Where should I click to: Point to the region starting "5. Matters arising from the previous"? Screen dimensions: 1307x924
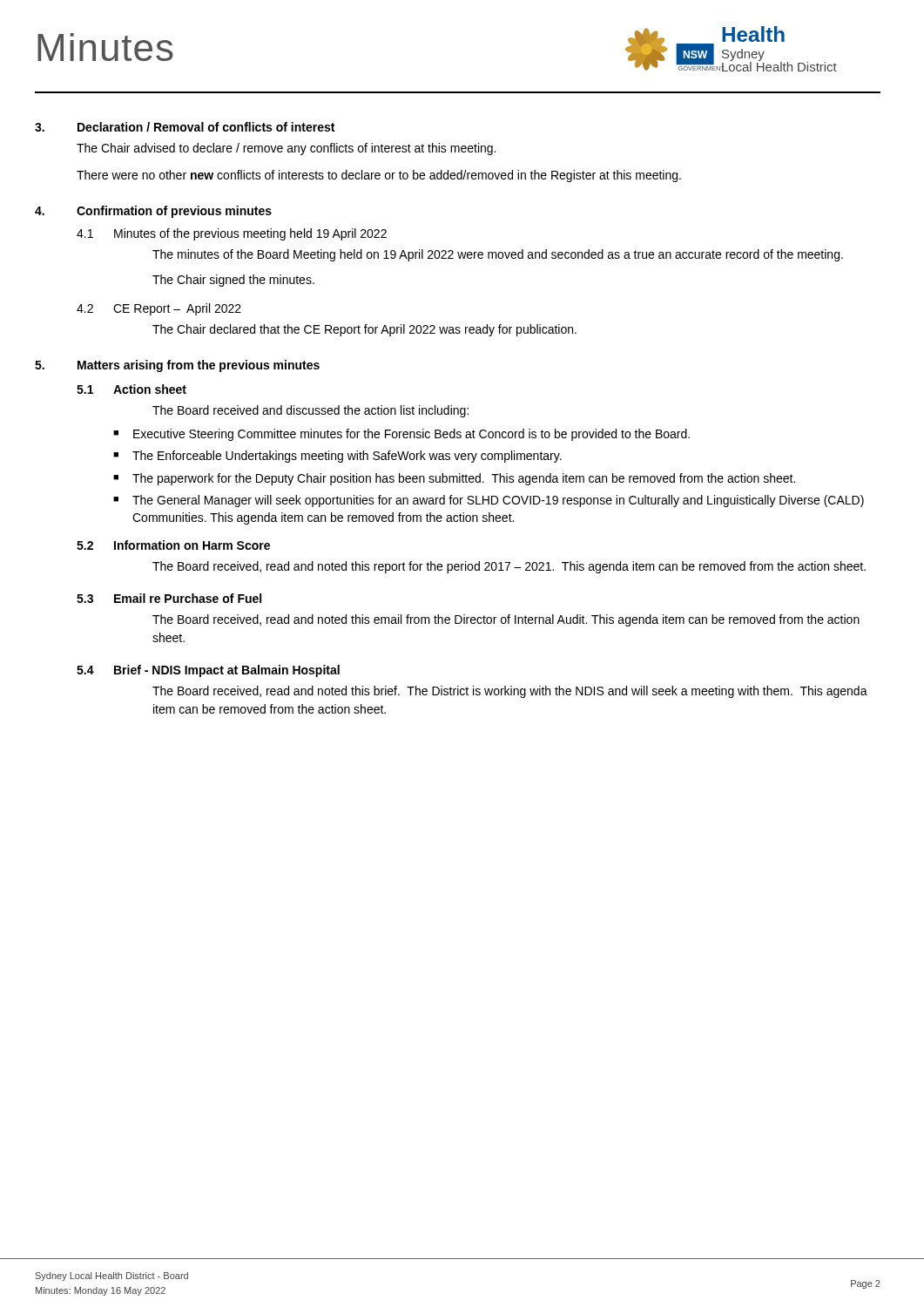[x=177, y=365]
